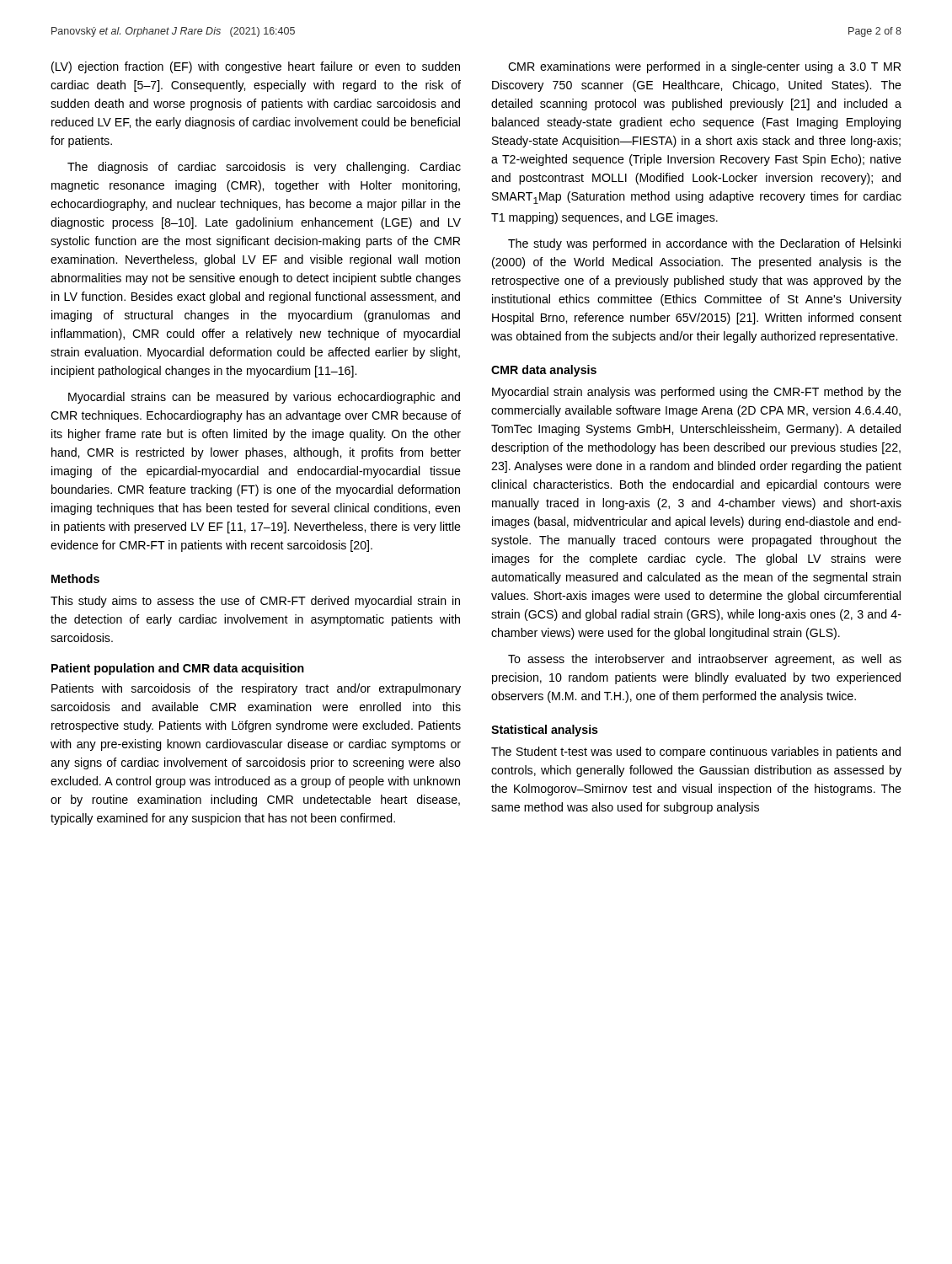Find the block on this page that starts "Myocardial strain analysis"
Image resolution: width=952 pixels, height=1264 pixels.
(x=696, y=512)
